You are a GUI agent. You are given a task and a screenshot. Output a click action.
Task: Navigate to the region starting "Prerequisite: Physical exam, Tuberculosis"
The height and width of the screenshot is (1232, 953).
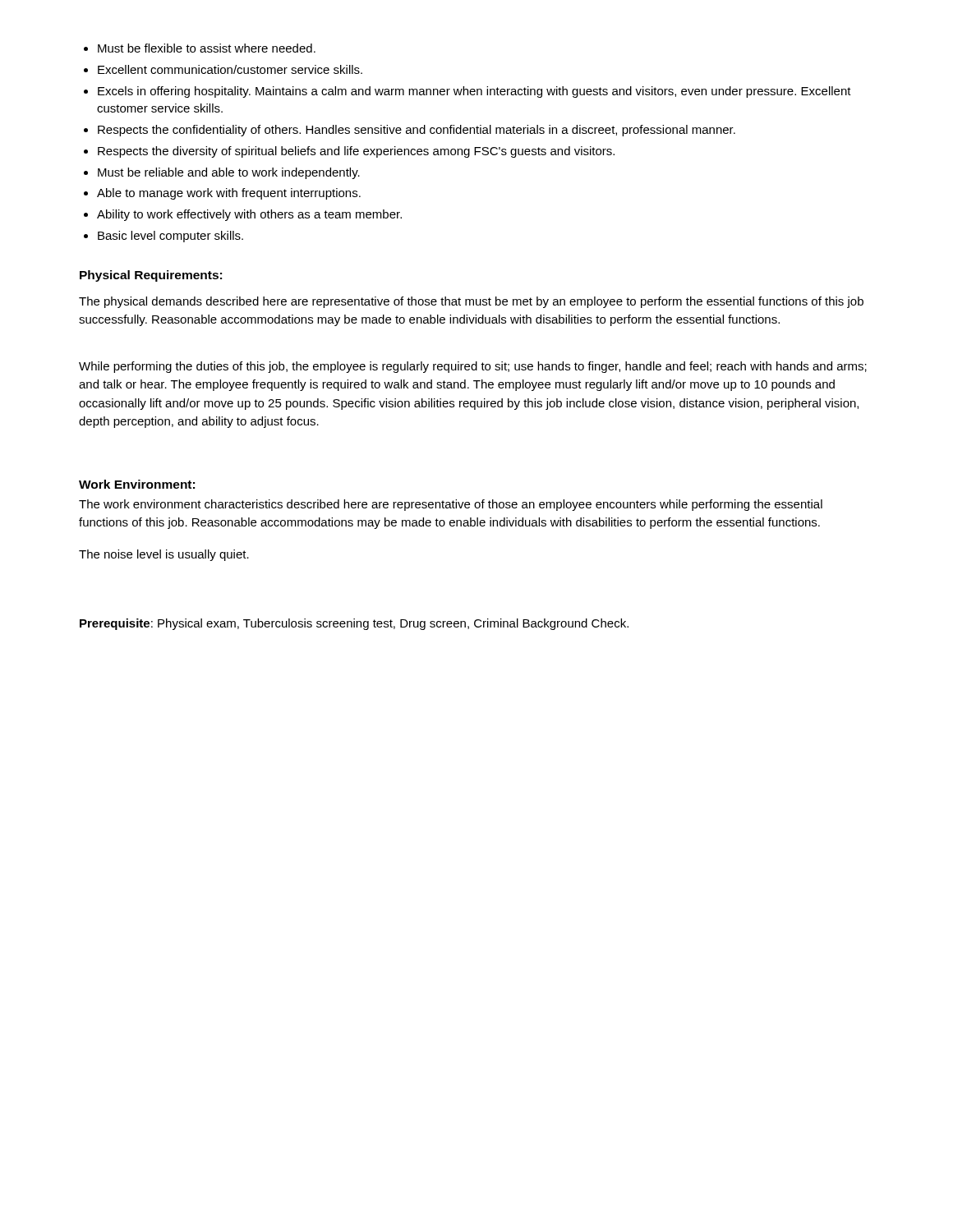pyautogui.click(x=354, y=623)
